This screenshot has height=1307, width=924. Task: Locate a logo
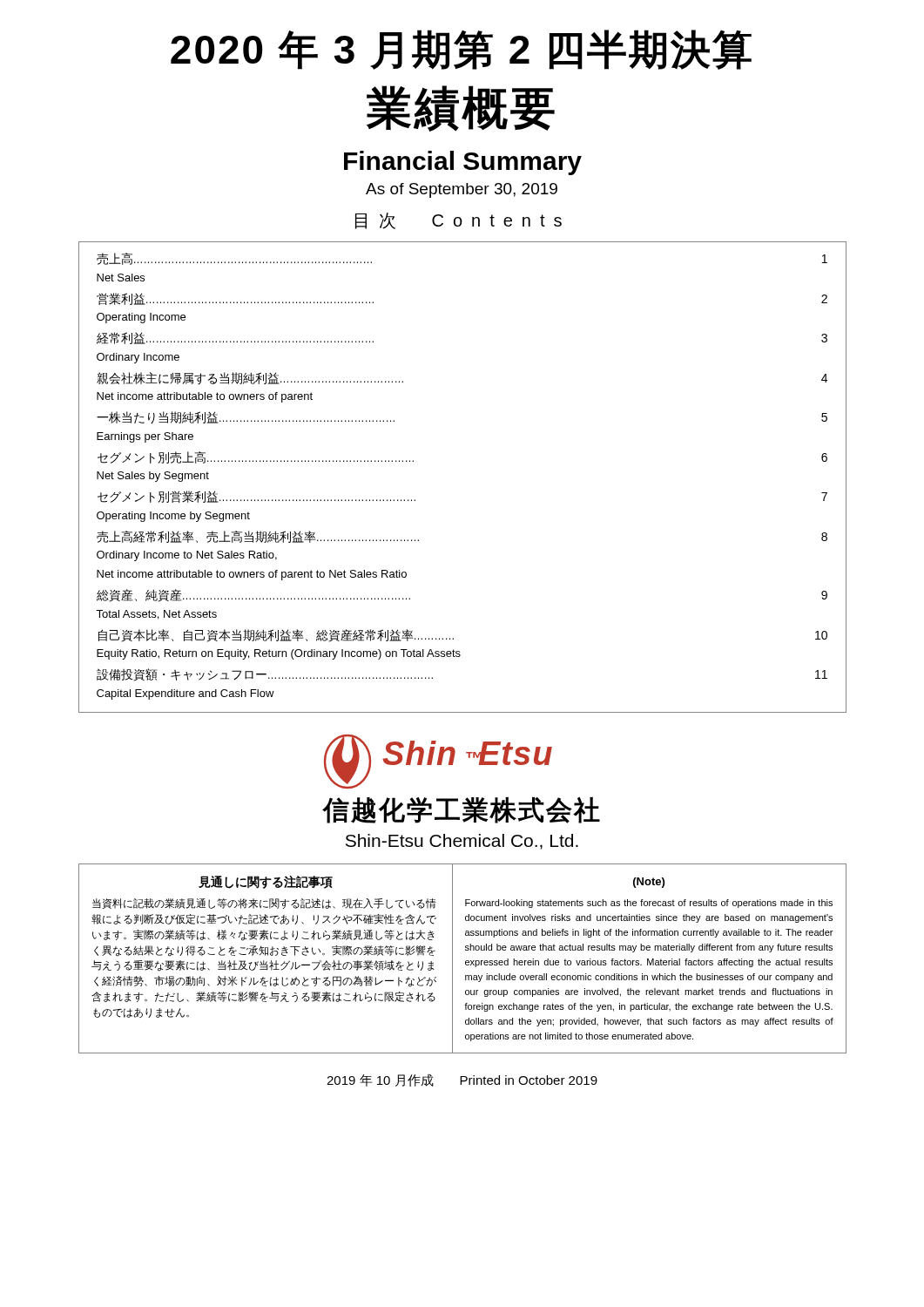click(462, 758)
